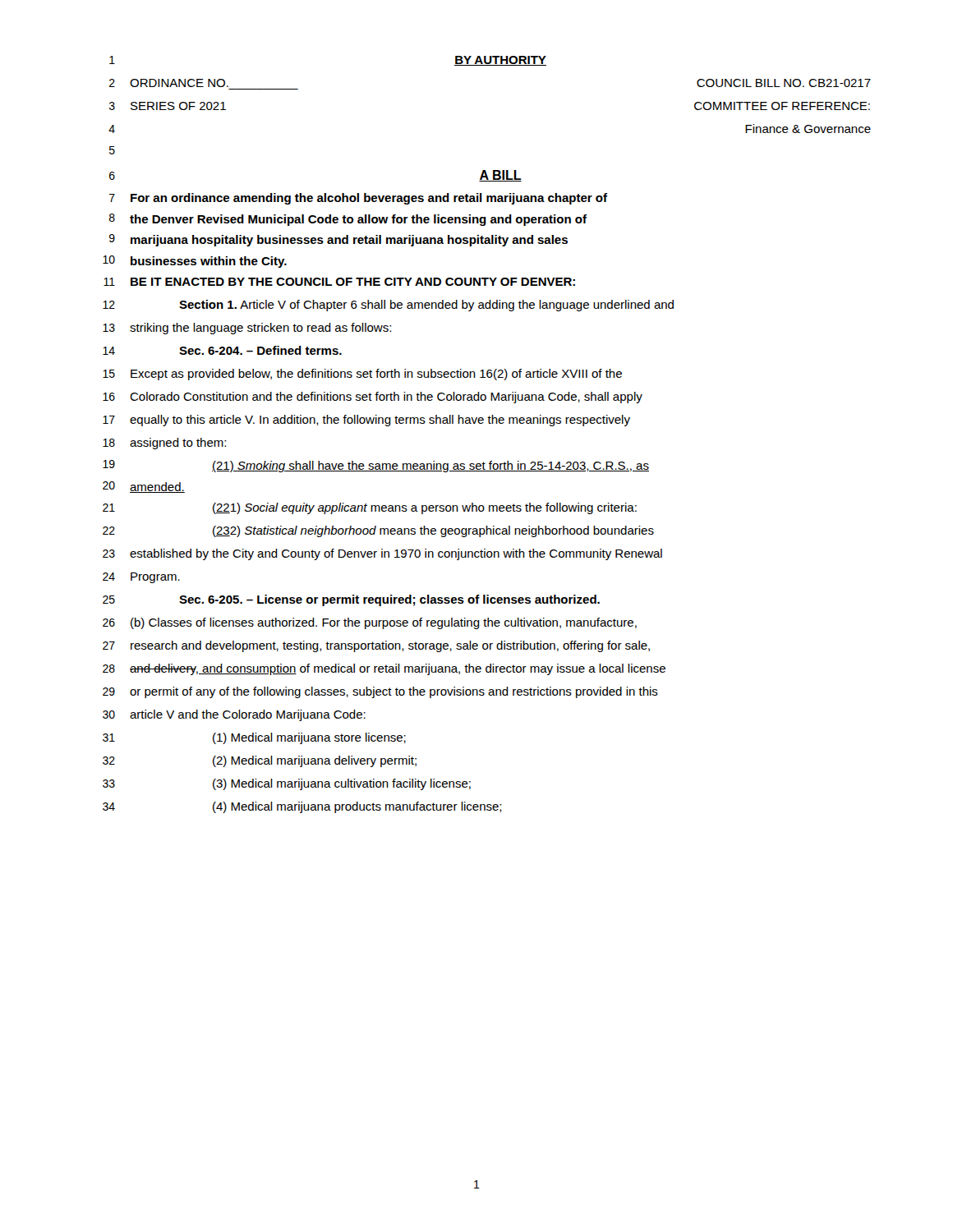The height and width of the screenshot is (1232, 953).
Task: Point to the block starting "19 (21) Smoking shall have the"
Action: tap(476, 466)
